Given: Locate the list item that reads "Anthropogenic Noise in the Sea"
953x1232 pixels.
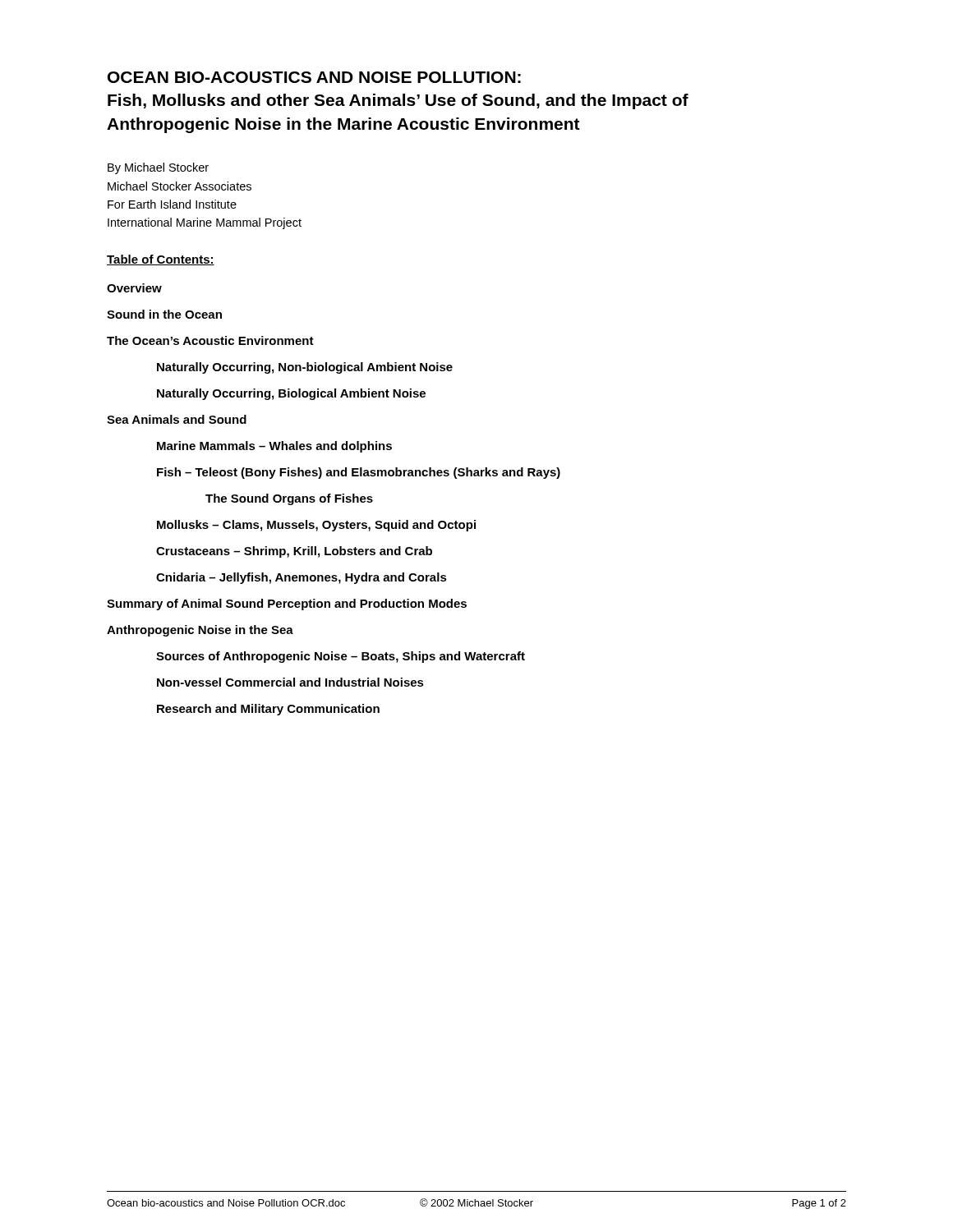Looking at the screenshot, I should click(x=200, y=629).
